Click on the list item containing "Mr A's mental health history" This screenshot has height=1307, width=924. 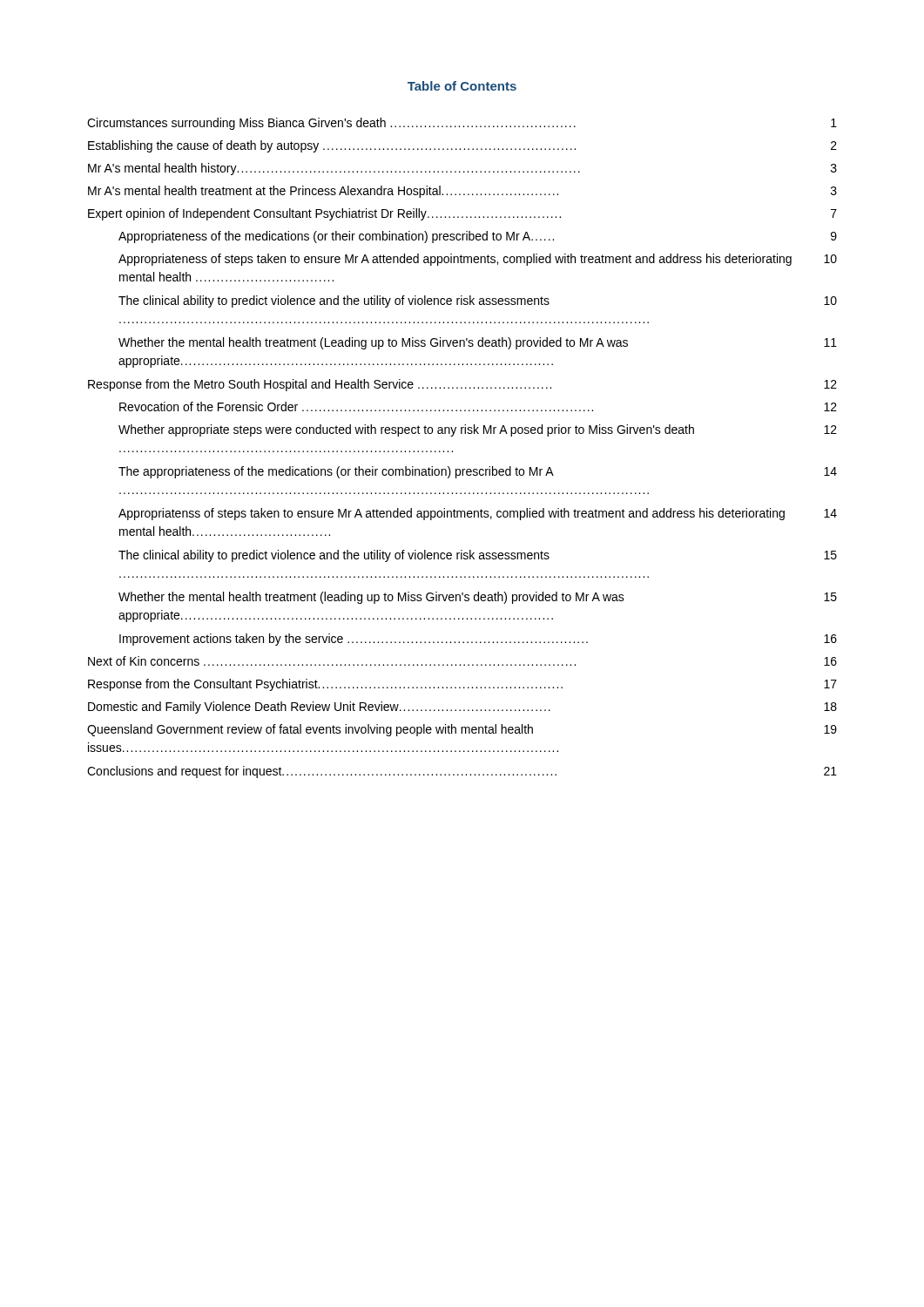(x=462, y=169)
